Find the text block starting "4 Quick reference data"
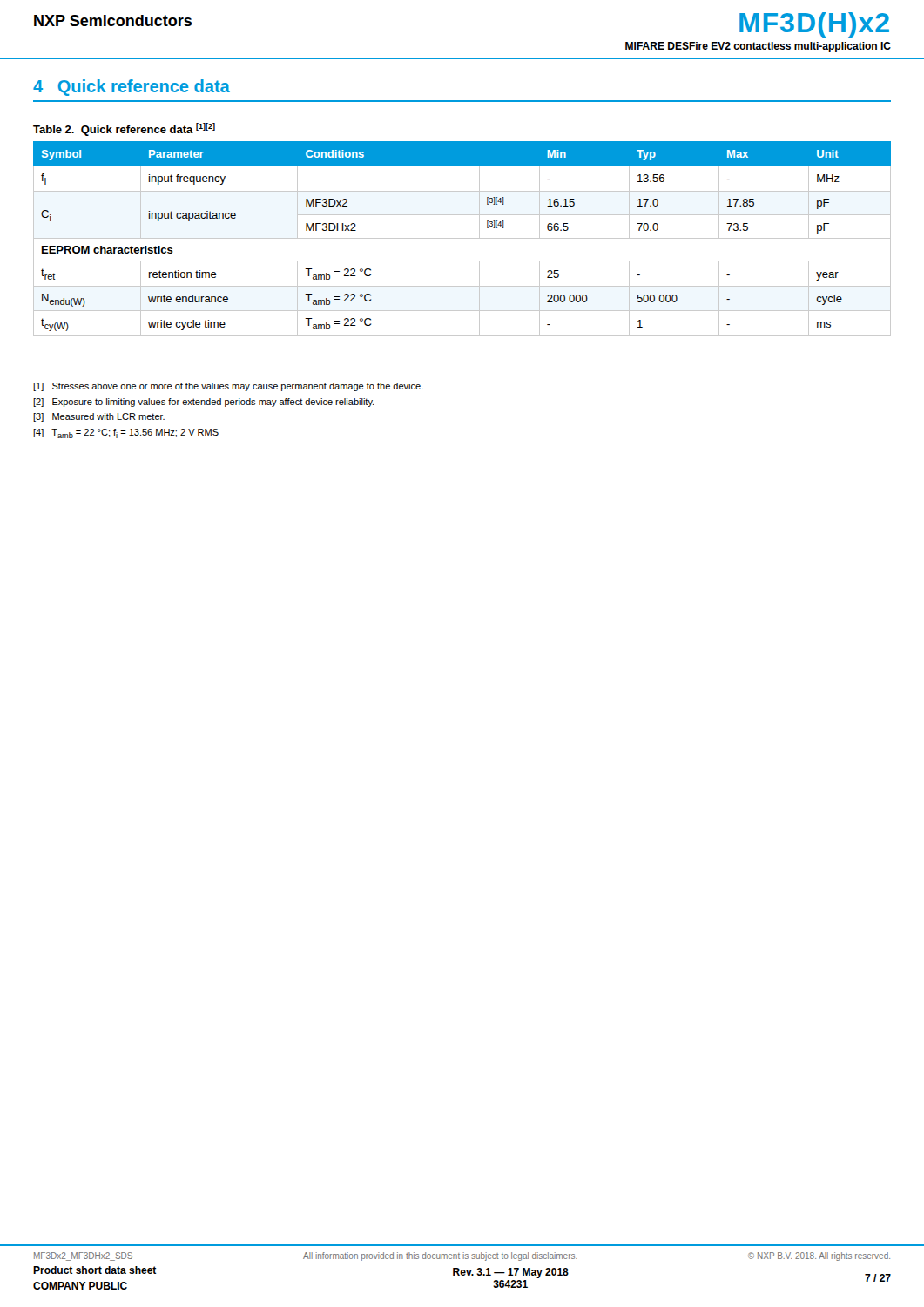Image resolution: width=924 pixels, height=1307 pixels. click(x=131, y=86)
